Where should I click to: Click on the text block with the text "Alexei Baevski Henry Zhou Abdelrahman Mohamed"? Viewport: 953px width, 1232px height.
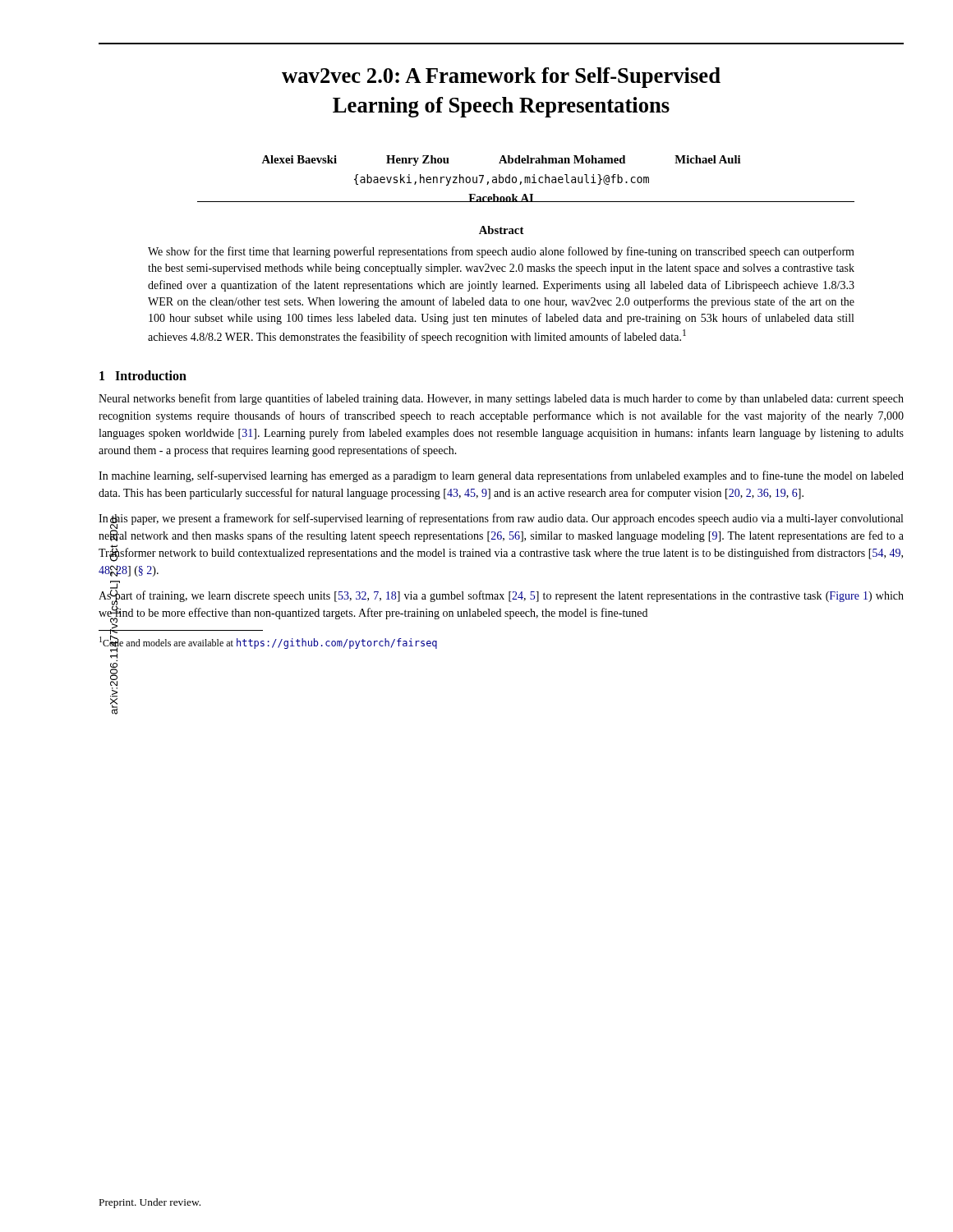501,160
